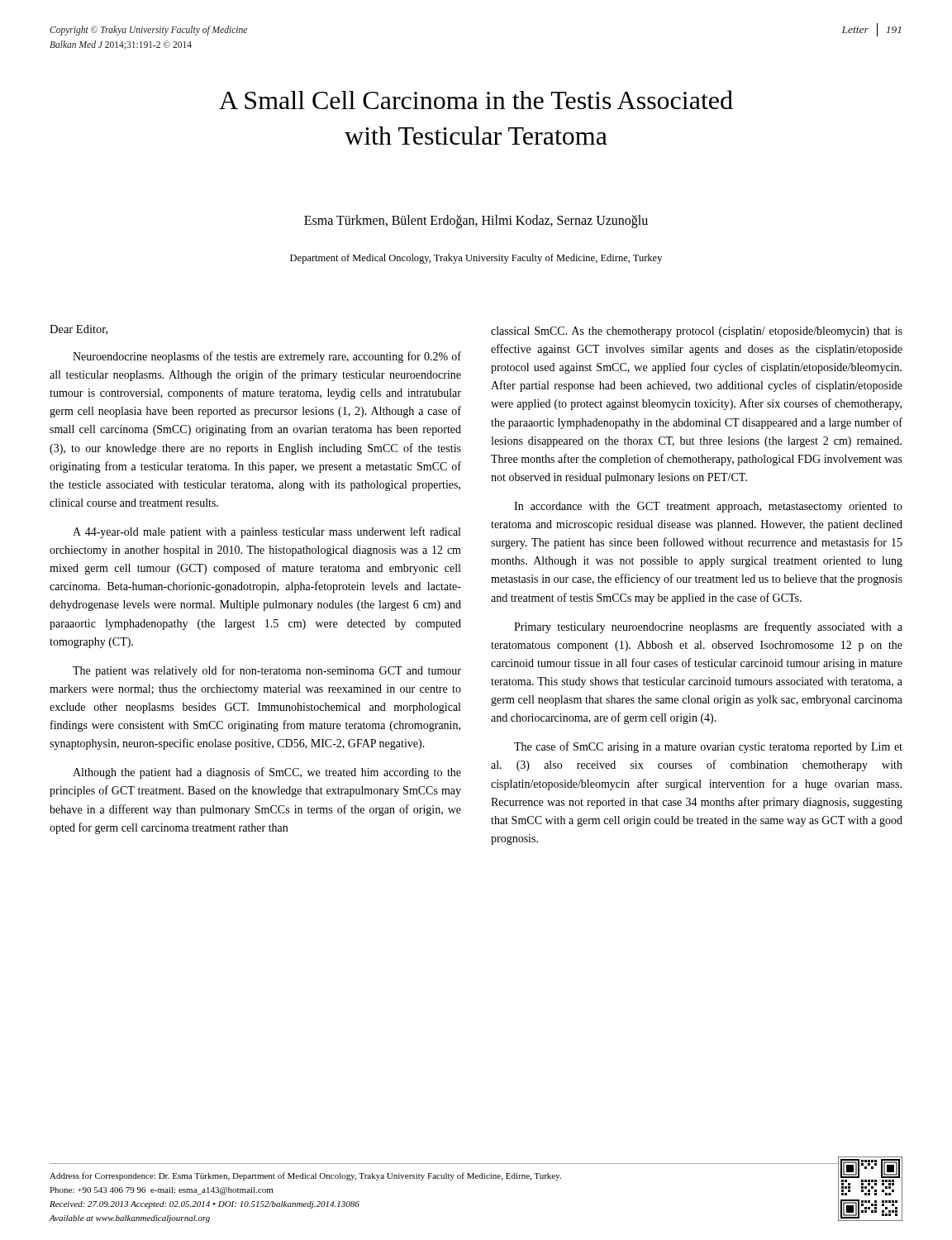
Task: Click on the text block that says "Department of Medical"
Action: click(476, 258)
